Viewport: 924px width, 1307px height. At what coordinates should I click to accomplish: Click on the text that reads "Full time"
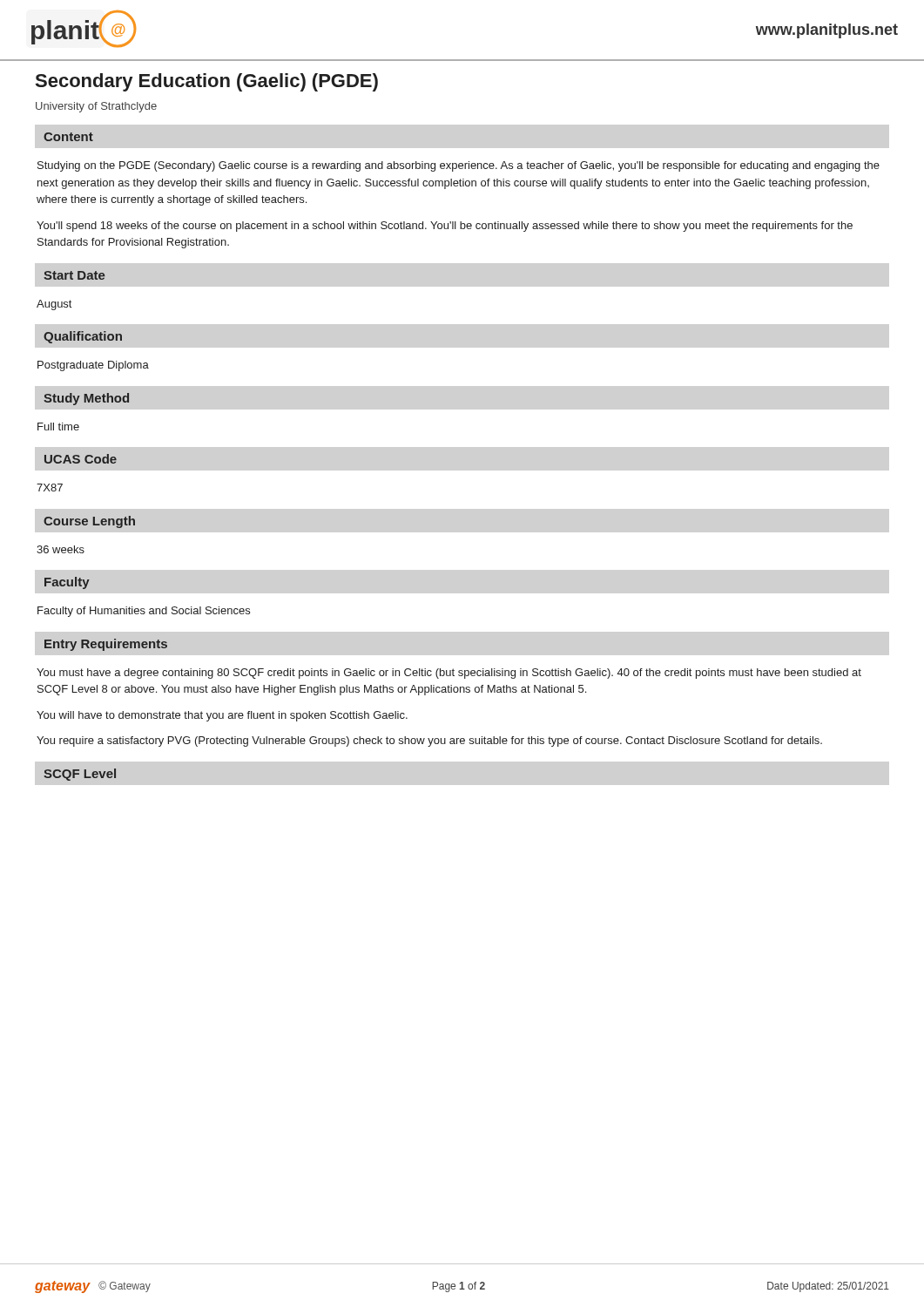(58, 427)
